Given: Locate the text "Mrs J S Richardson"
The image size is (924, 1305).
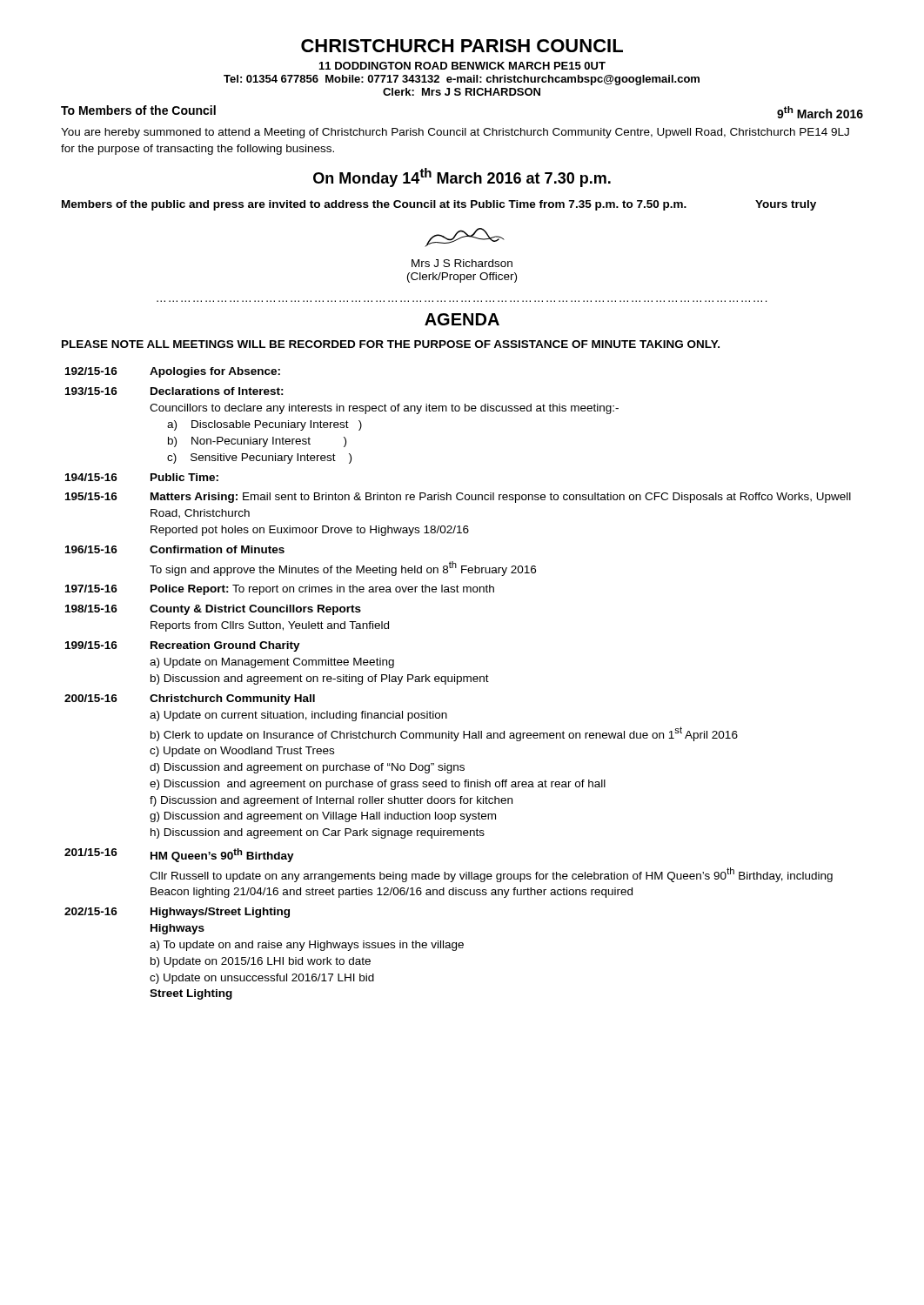Looking at the screenshot, I should coord(462,263).
